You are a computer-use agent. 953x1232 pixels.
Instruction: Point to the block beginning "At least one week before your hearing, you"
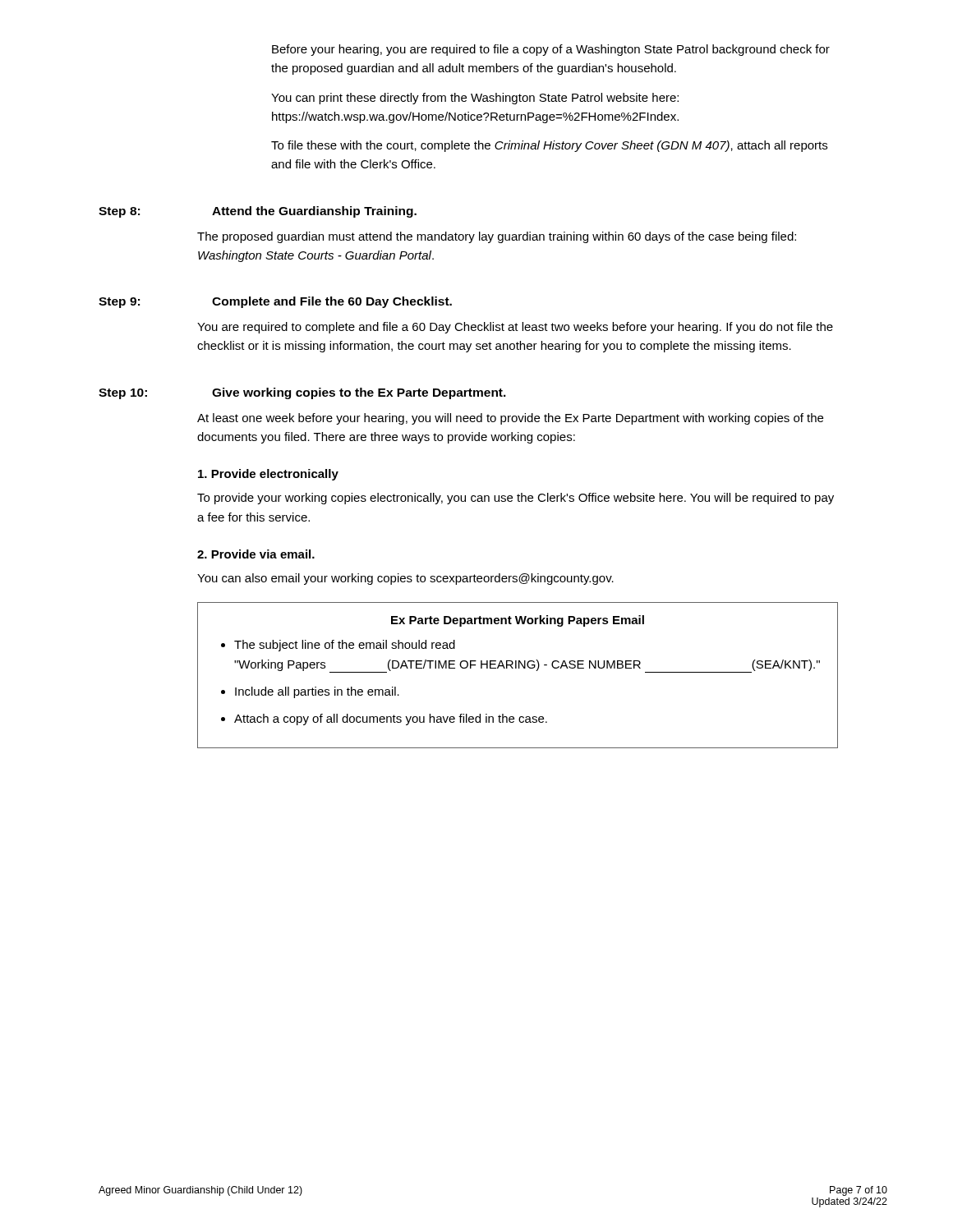point(518,498)
